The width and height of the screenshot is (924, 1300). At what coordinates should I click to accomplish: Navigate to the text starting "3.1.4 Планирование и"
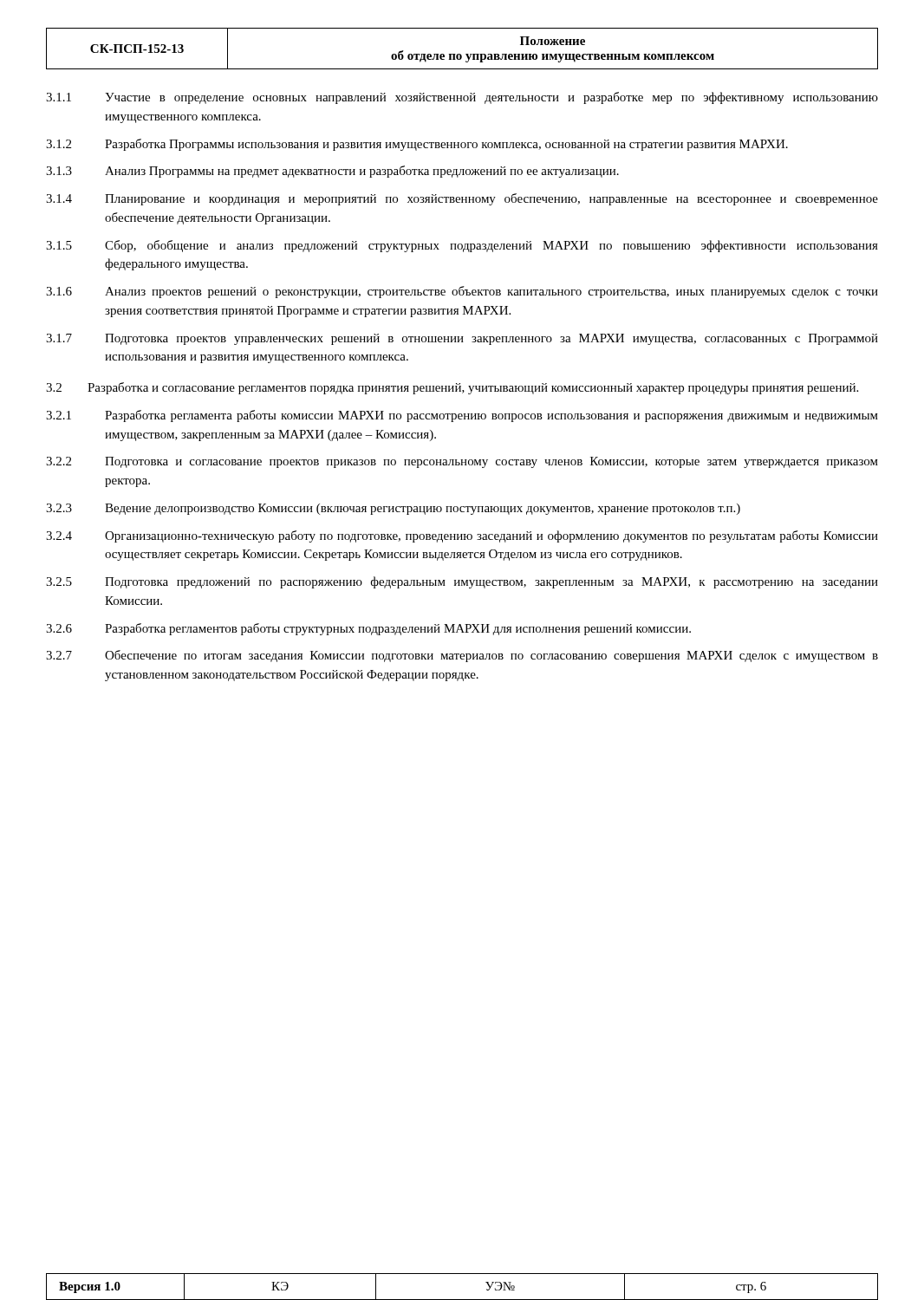462,209
